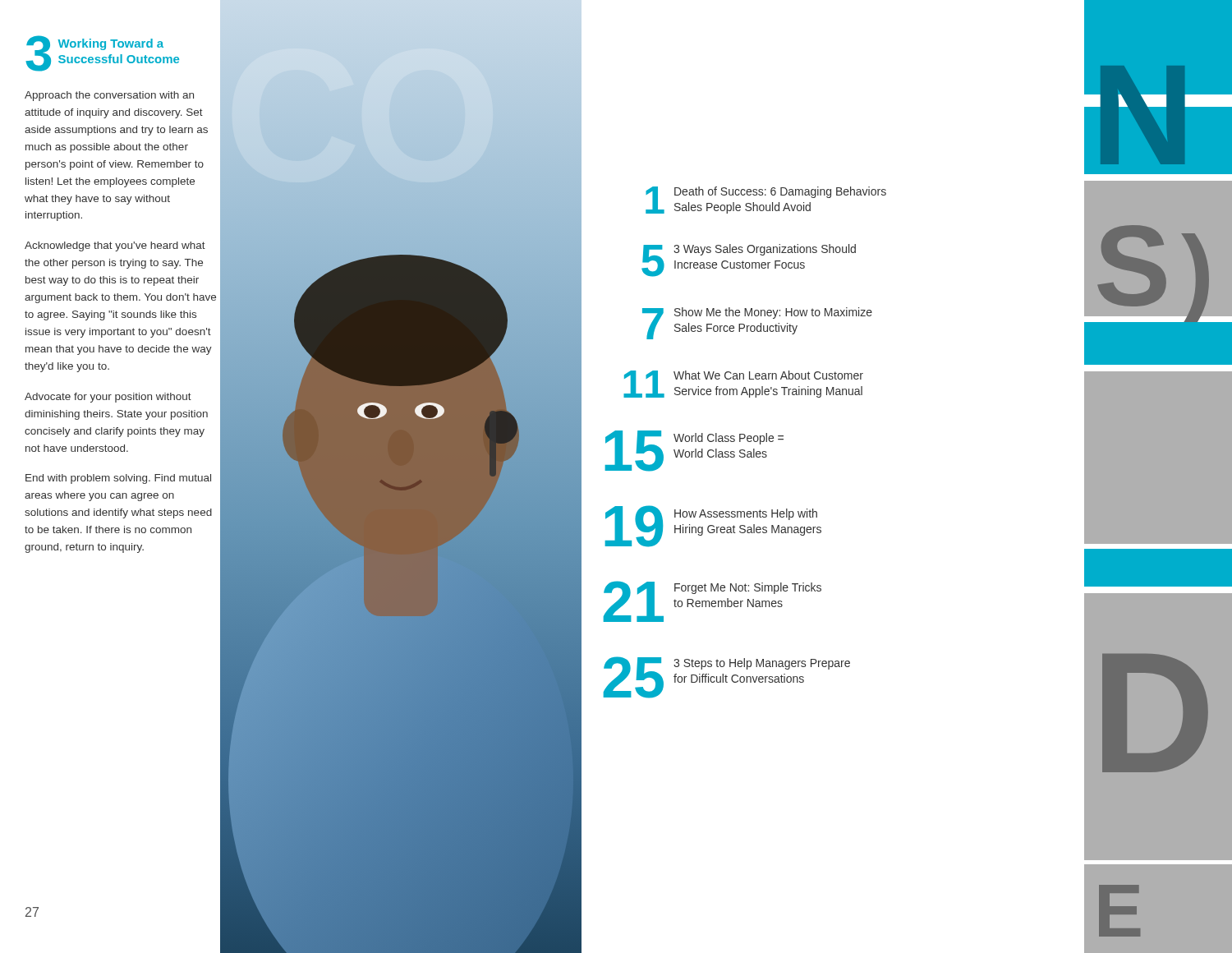Find the text block starting "End with problem solving. Find mutual areas"
Viewport: 1232px width, 953px height.
click(118, 512)
